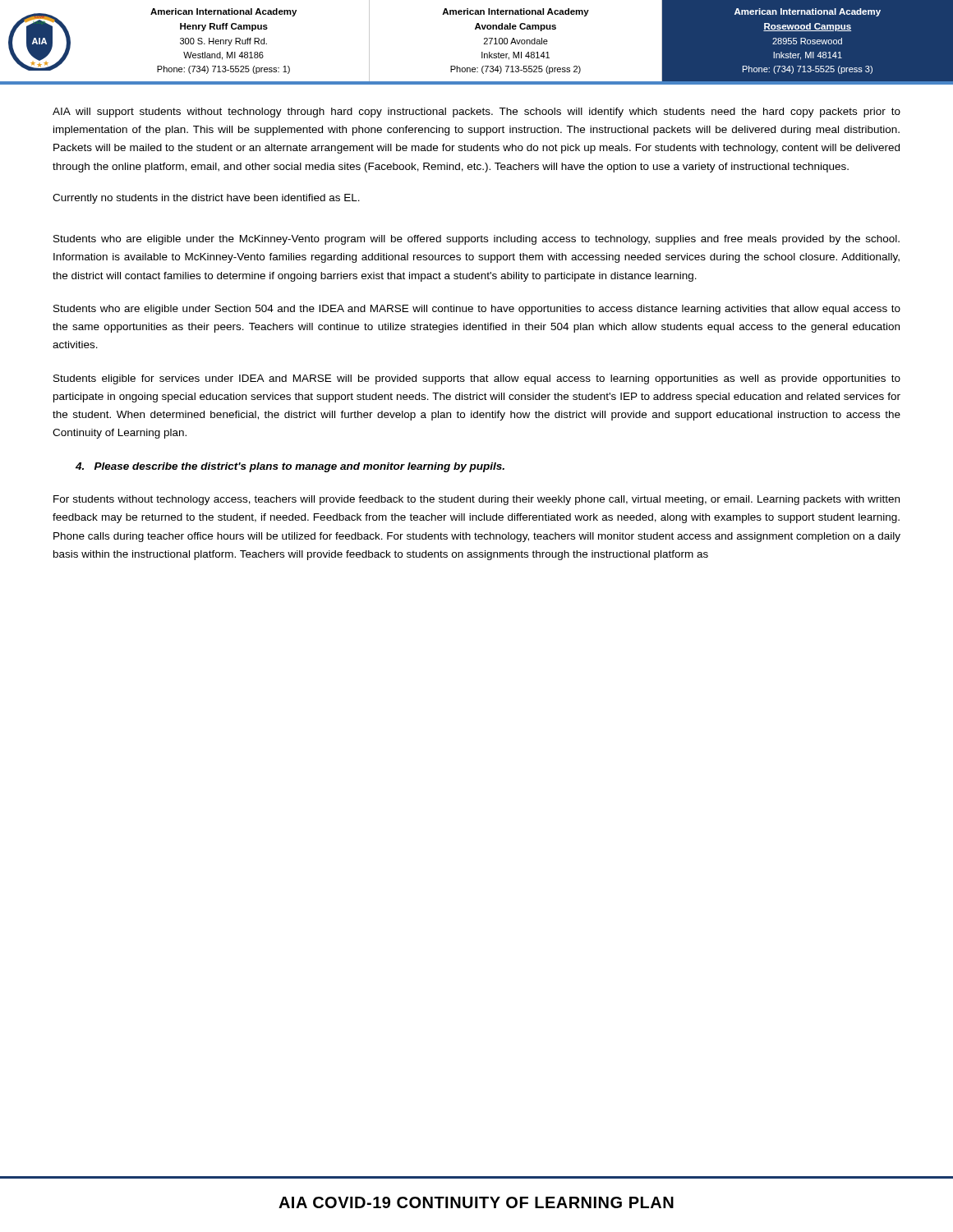Find the text block that says "Students eligible for services under IDEA and"

tap(476, 405)
